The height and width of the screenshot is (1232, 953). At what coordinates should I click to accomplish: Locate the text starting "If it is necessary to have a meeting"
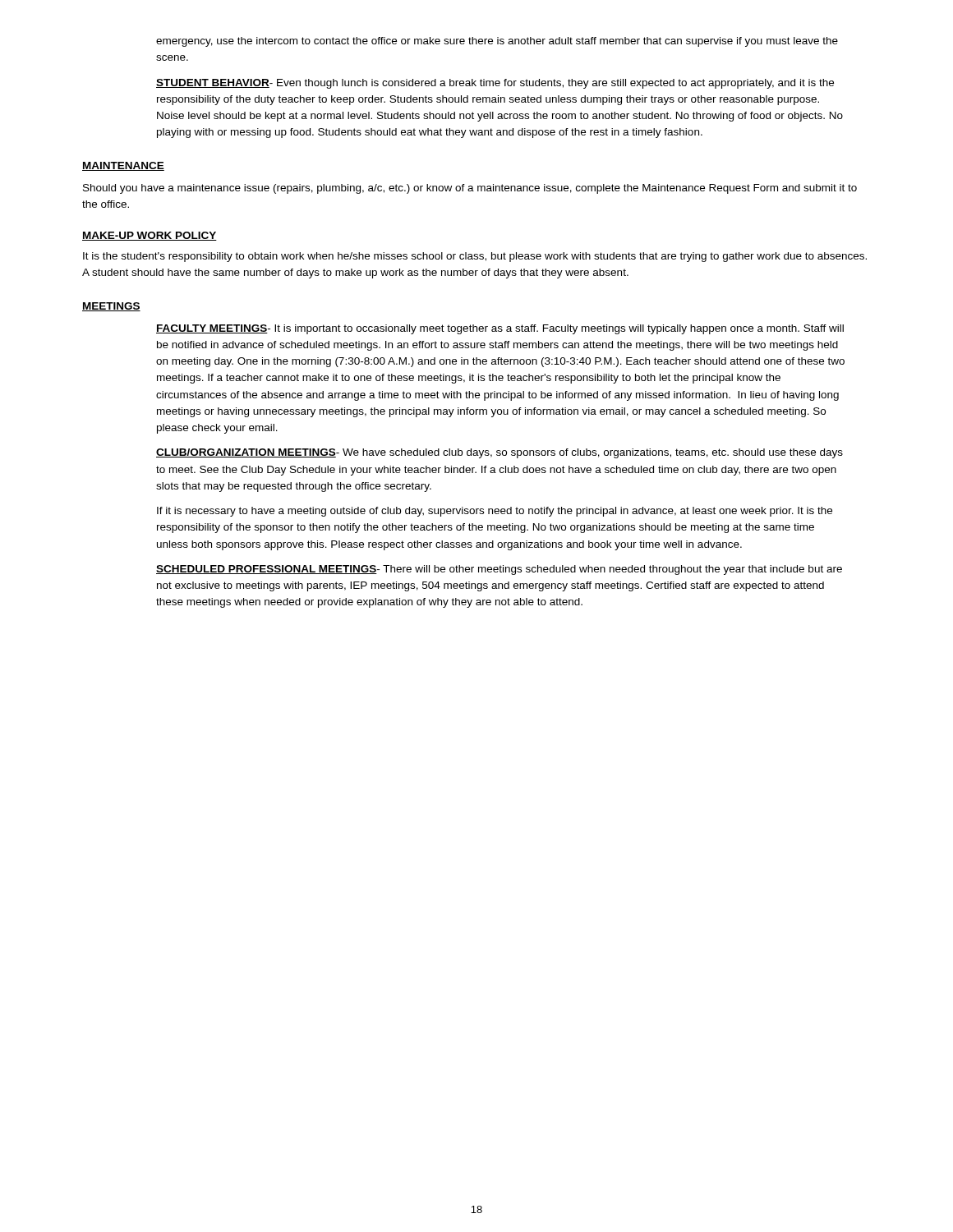pos(501,528)
